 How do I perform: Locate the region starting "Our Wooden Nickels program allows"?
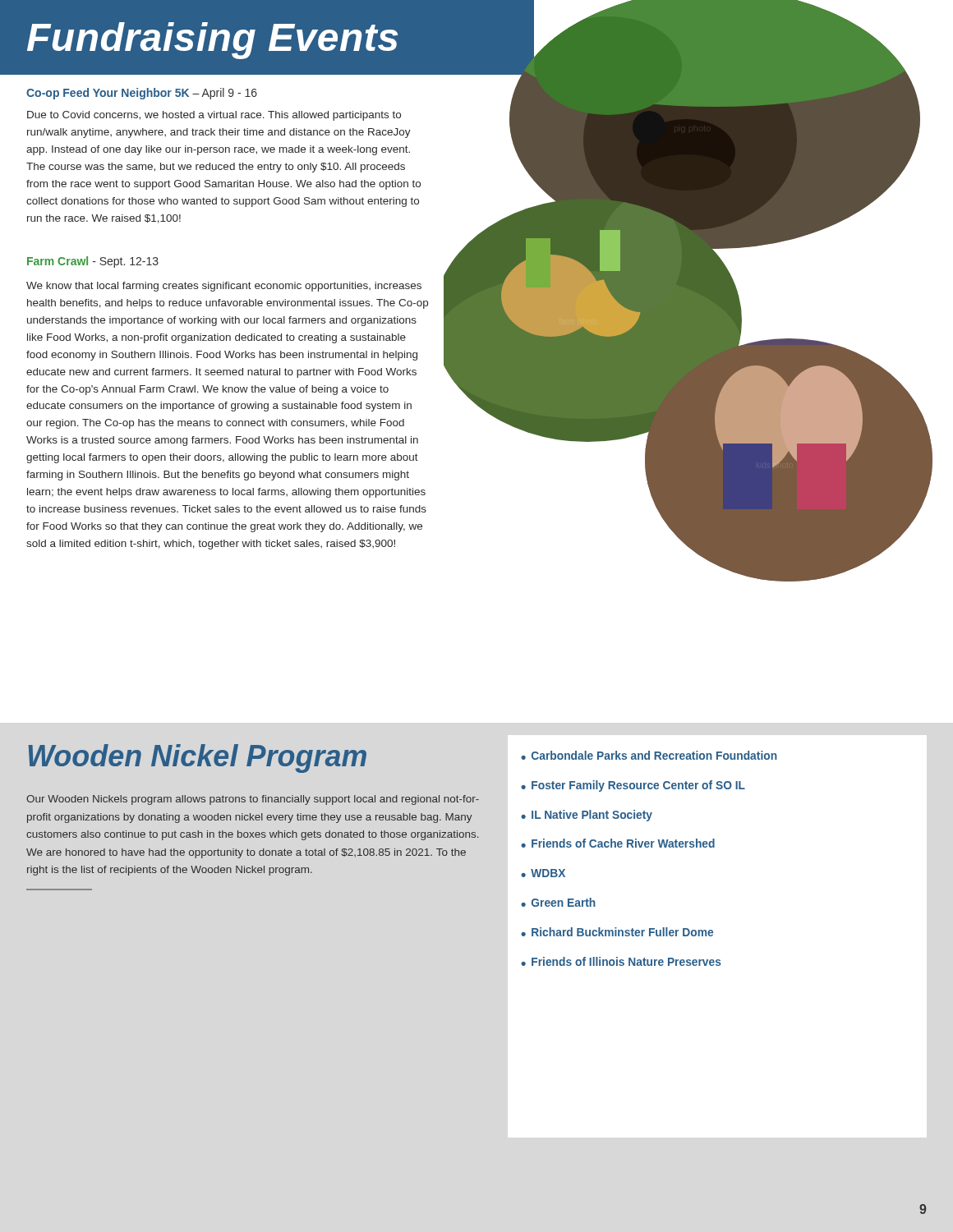point(258,840)
